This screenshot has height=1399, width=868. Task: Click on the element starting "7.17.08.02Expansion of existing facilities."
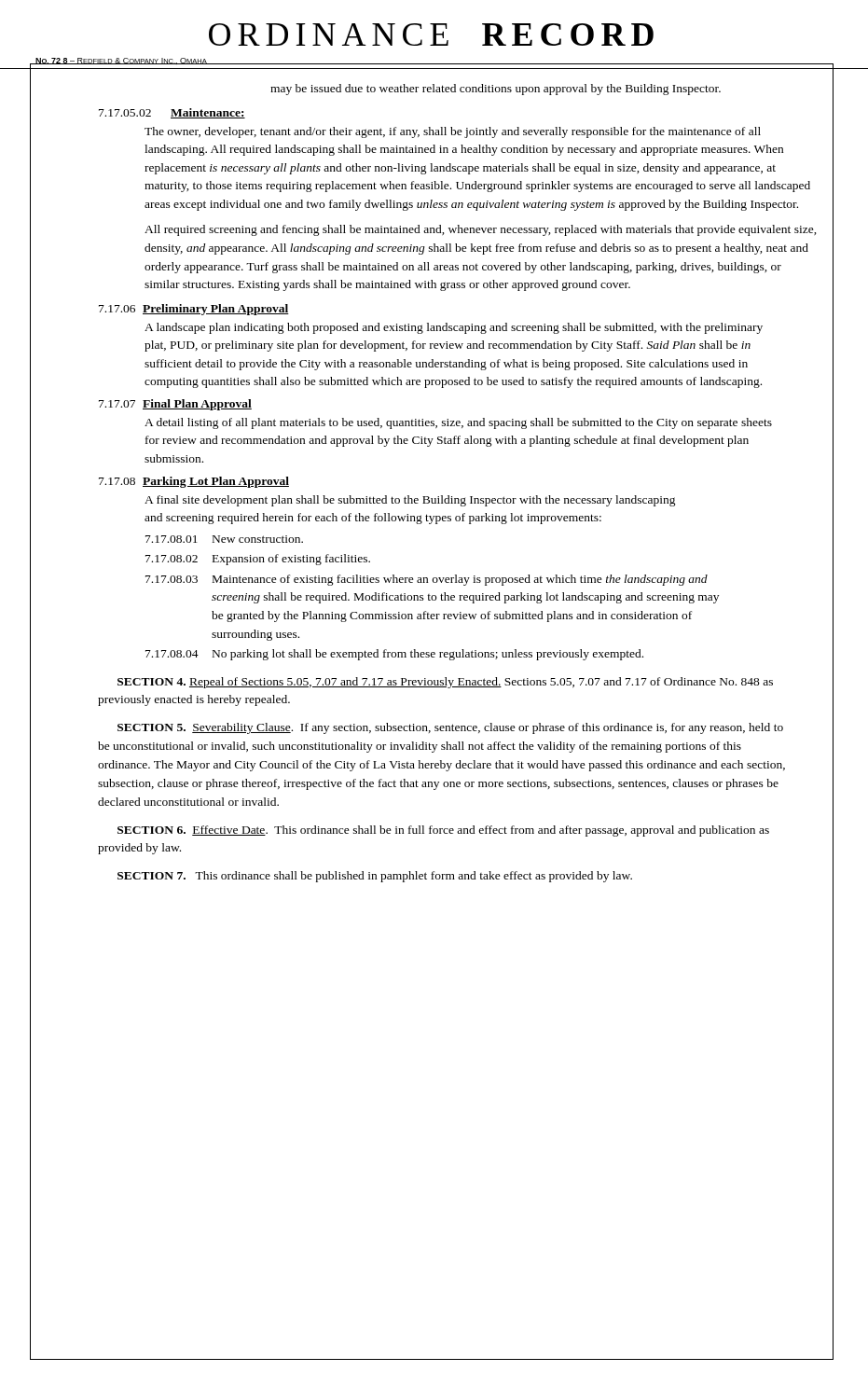258,560
